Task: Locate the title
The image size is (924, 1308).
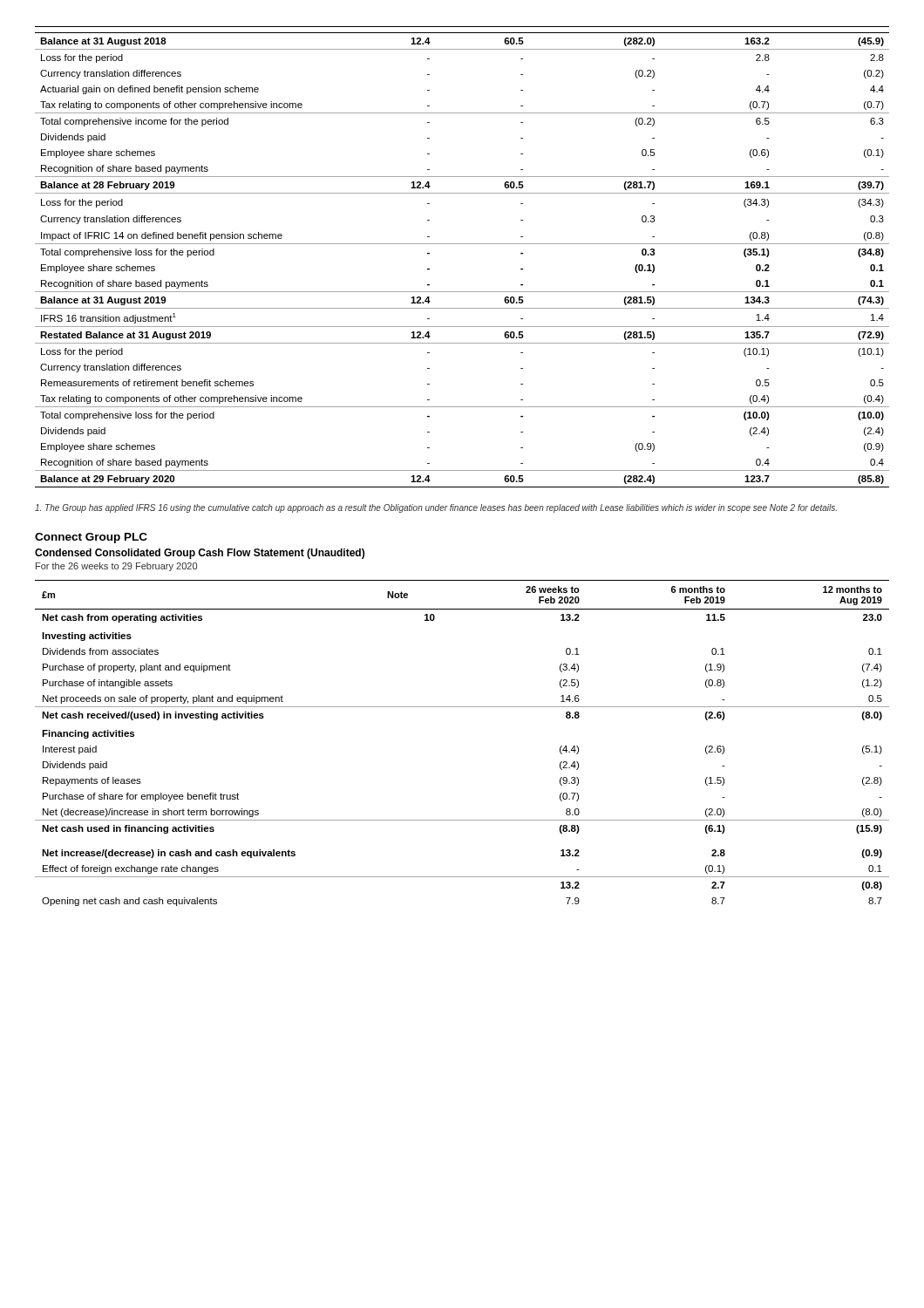Action: pyautogui.click(x=91, y=537)
